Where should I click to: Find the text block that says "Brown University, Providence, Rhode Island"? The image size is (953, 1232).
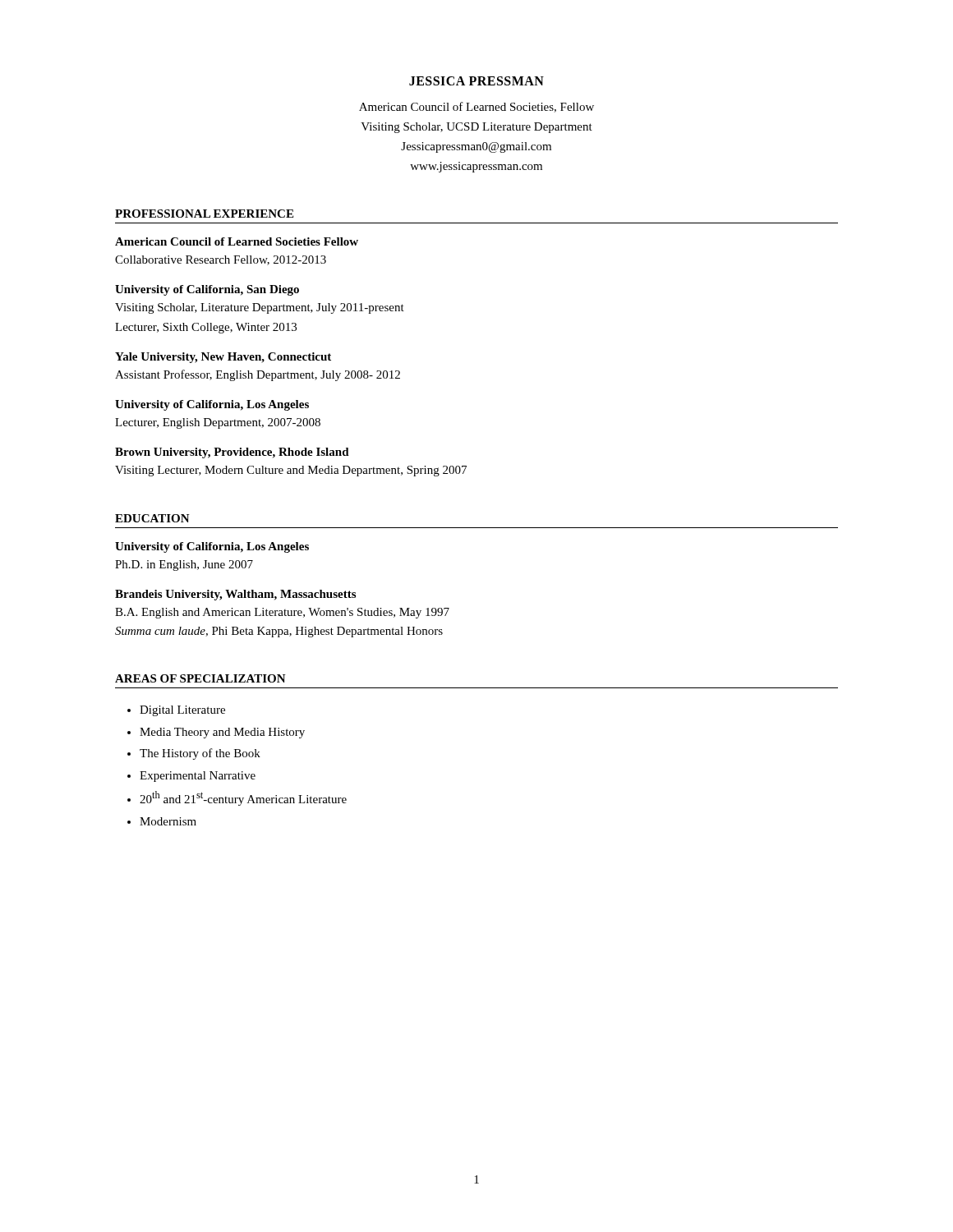476,463
